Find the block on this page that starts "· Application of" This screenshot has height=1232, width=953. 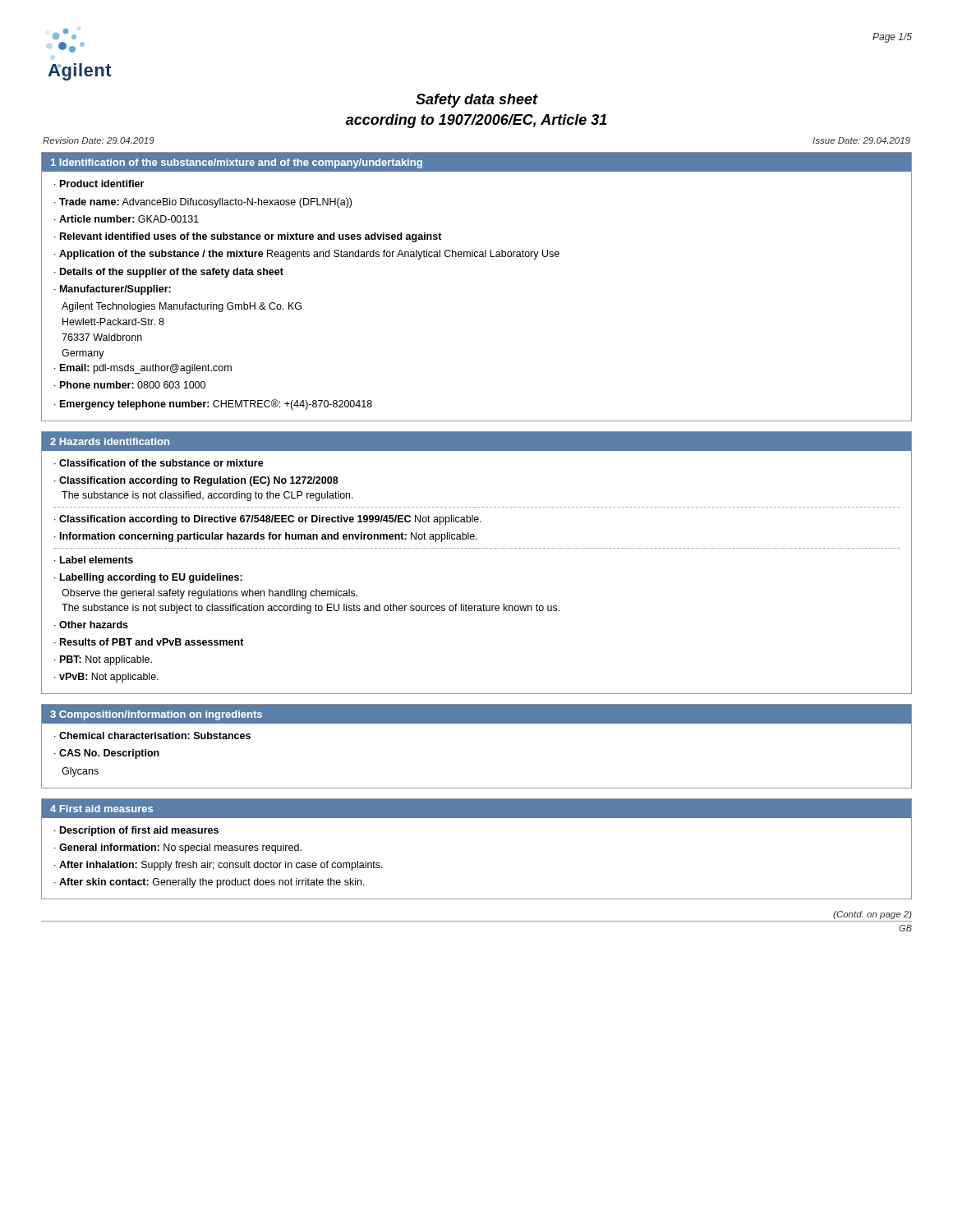pos(307,254)
